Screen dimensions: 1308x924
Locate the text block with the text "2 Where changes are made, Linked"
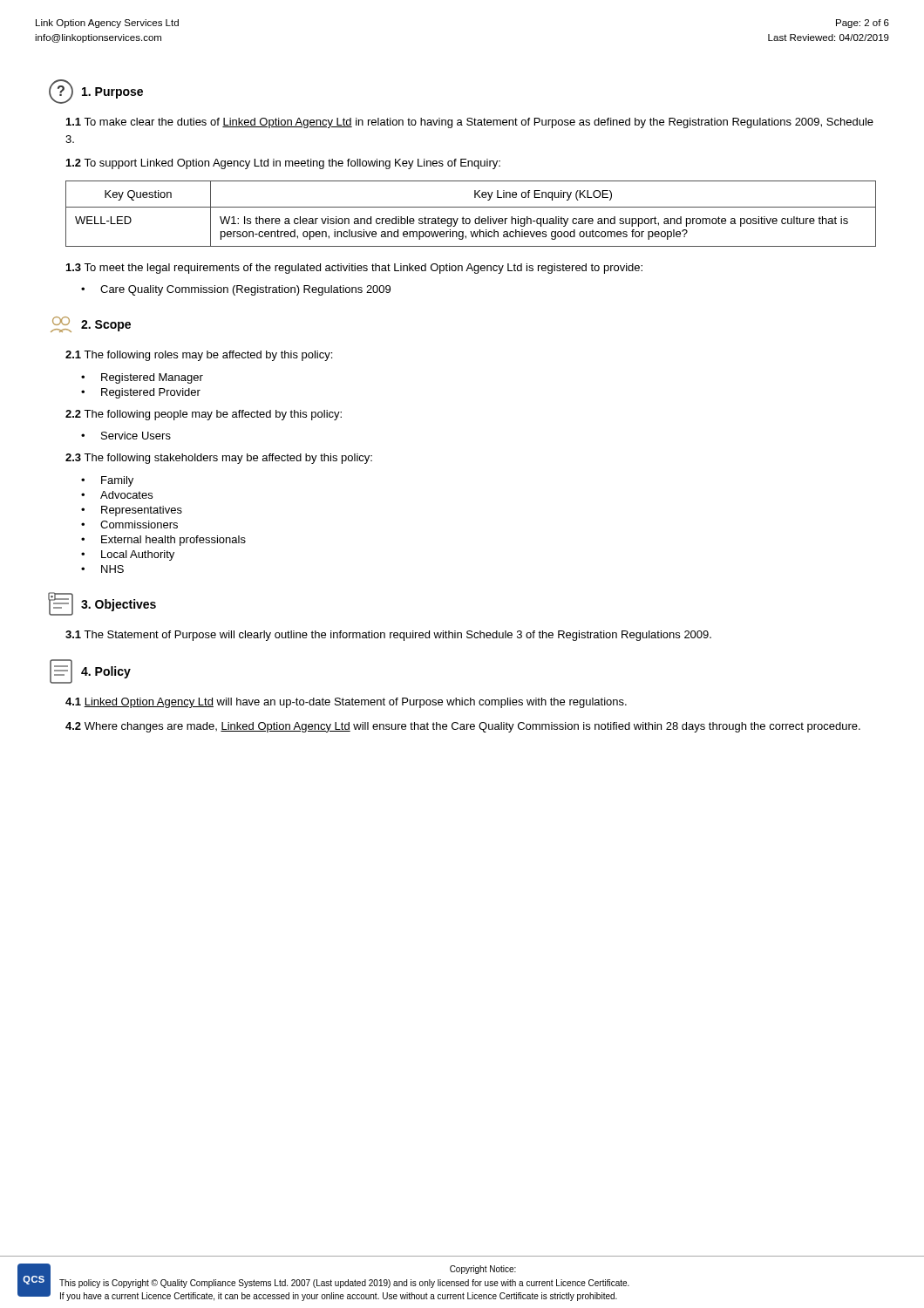[463, 726]
